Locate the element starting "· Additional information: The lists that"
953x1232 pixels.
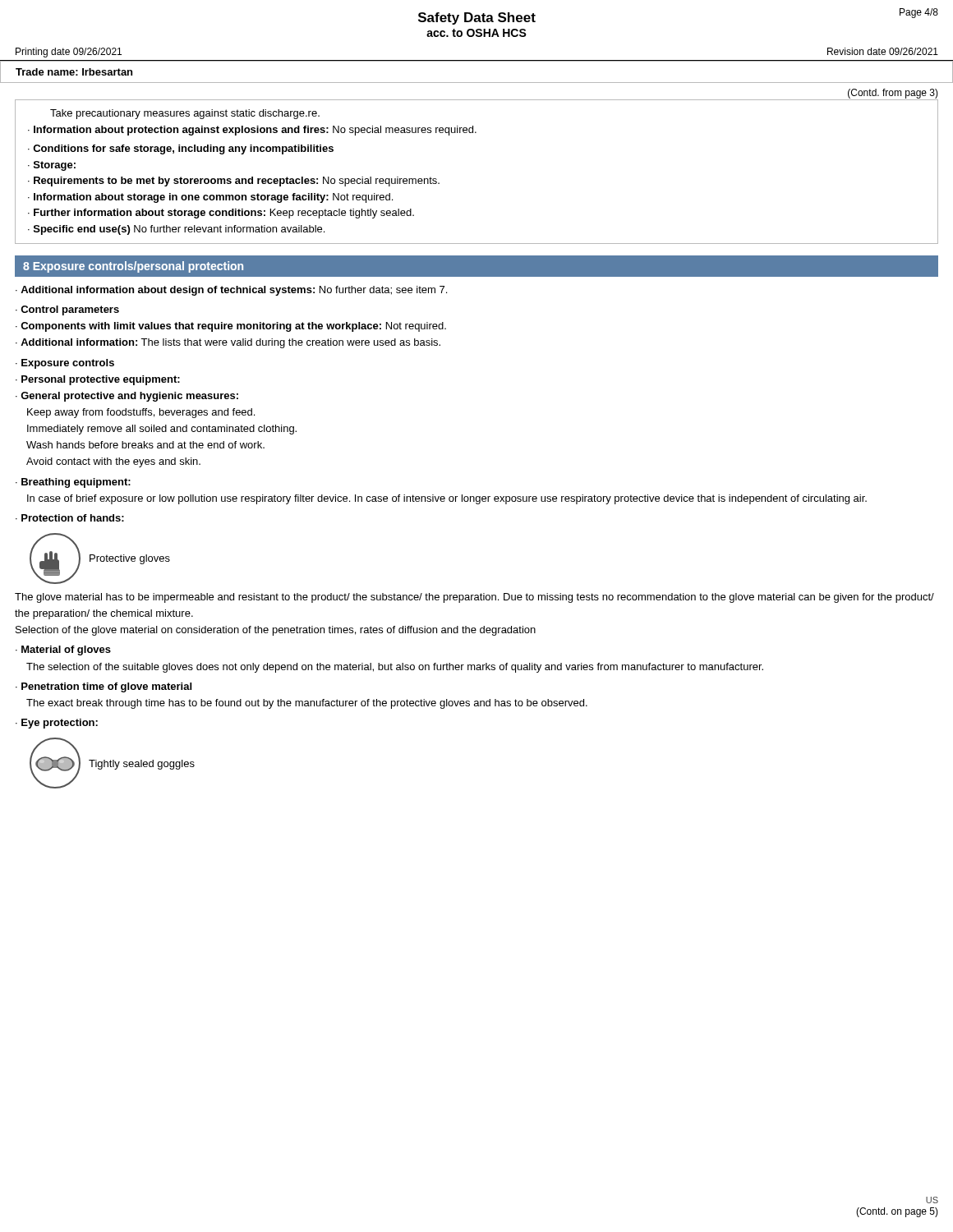(x=228, y=342)
